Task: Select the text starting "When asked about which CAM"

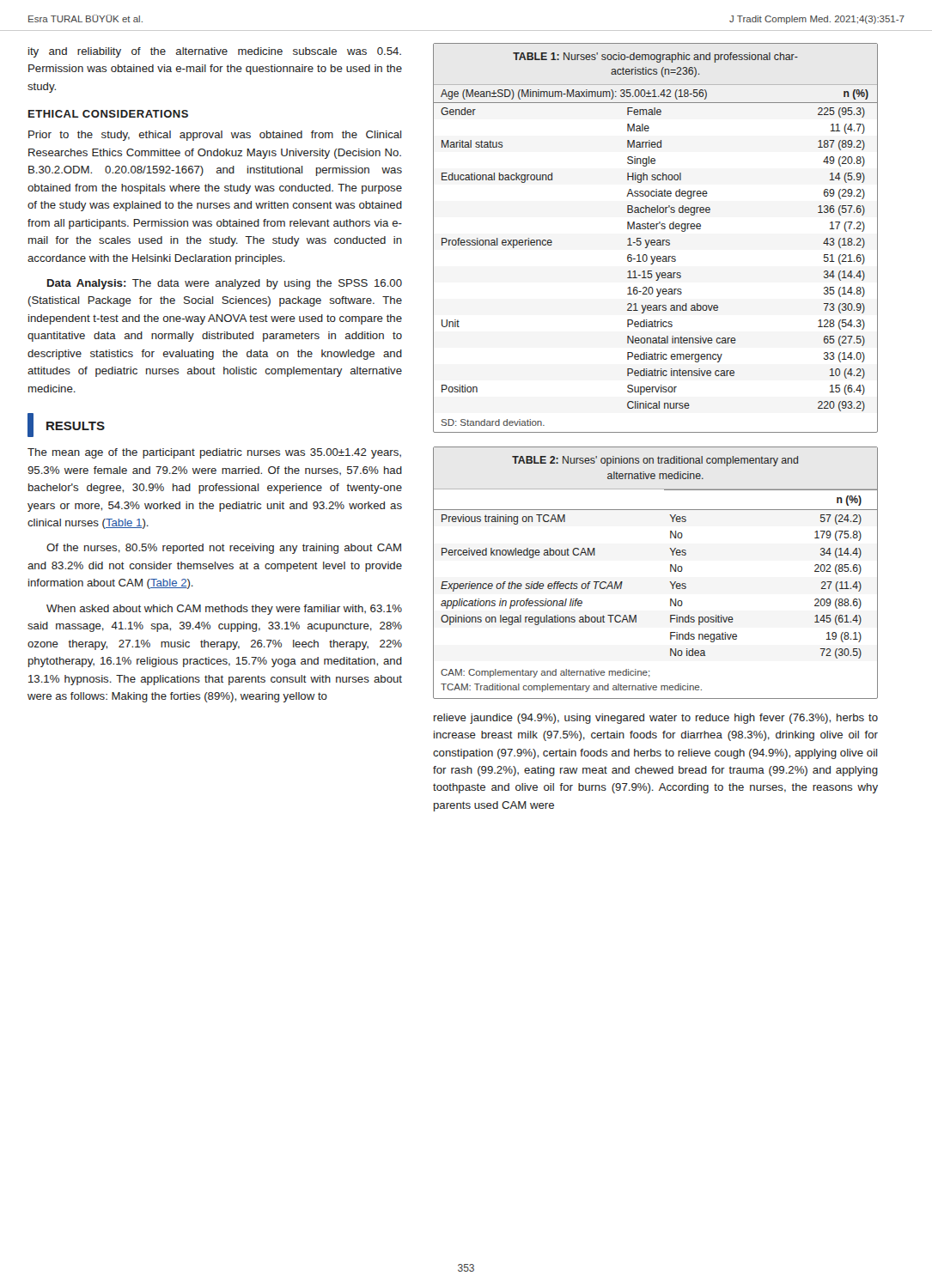Action: point(215,652)
